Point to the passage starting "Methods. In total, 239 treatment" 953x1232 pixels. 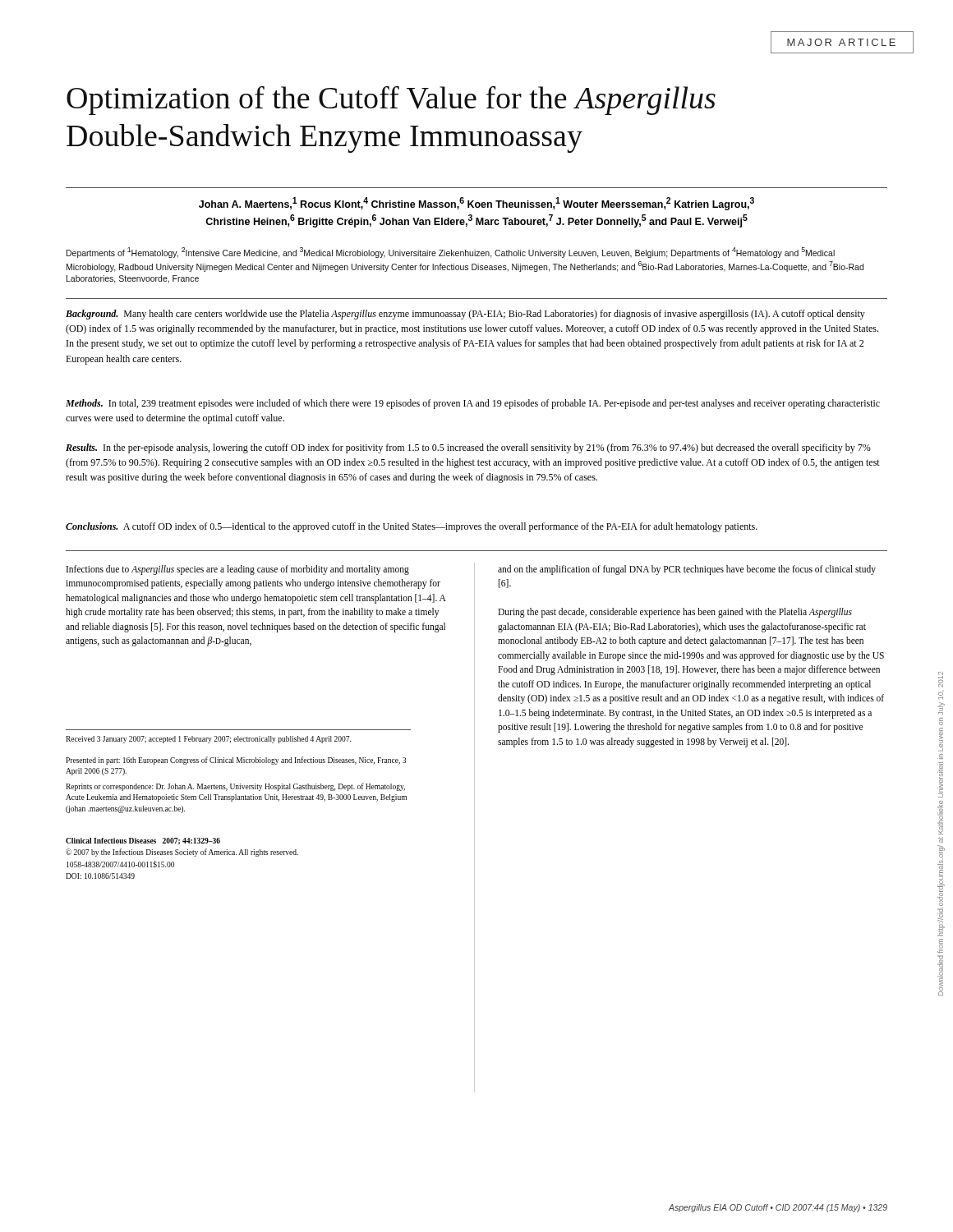[473, 411]
